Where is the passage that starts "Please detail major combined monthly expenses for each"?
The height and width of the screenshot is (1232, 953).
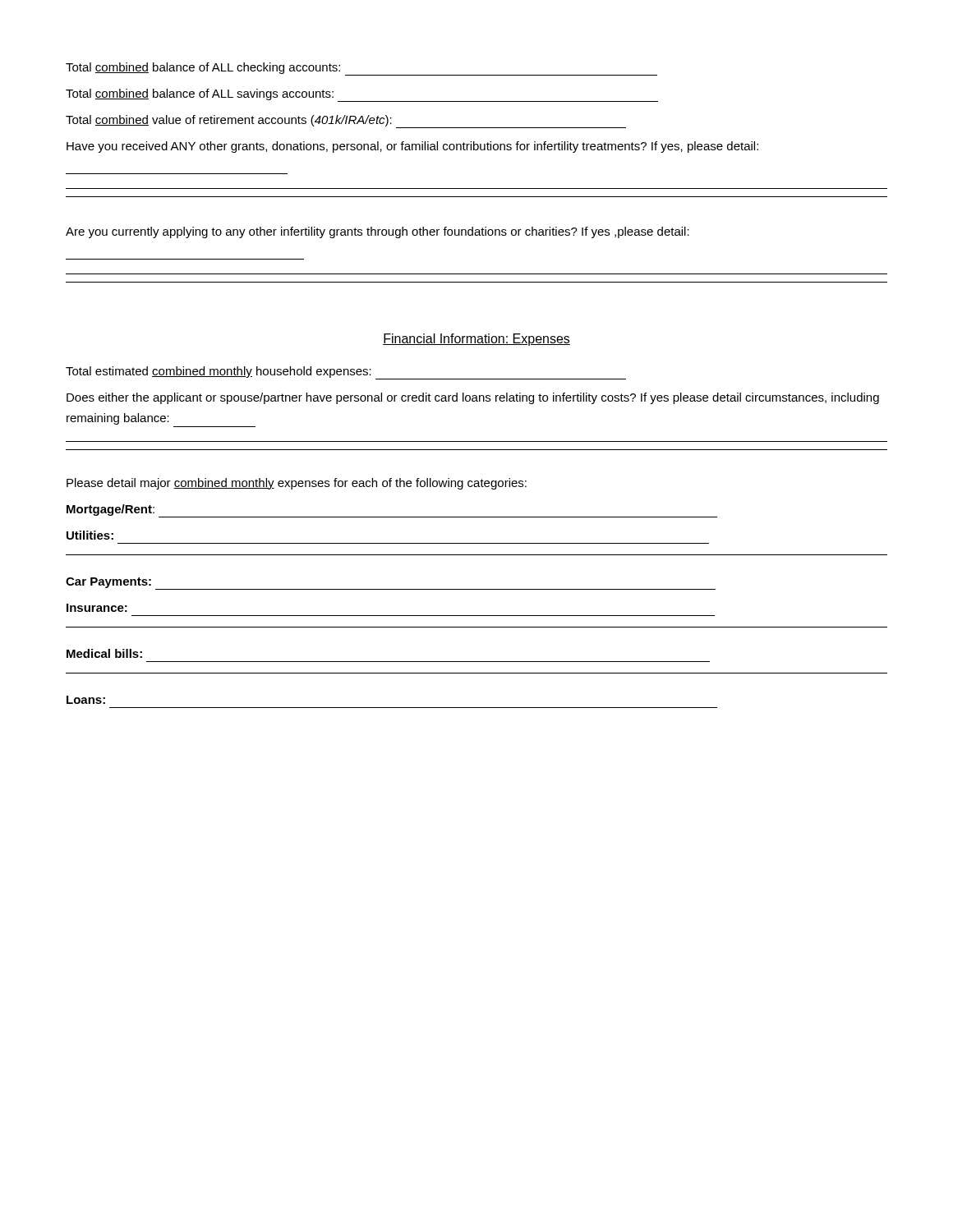coord(297,482)
